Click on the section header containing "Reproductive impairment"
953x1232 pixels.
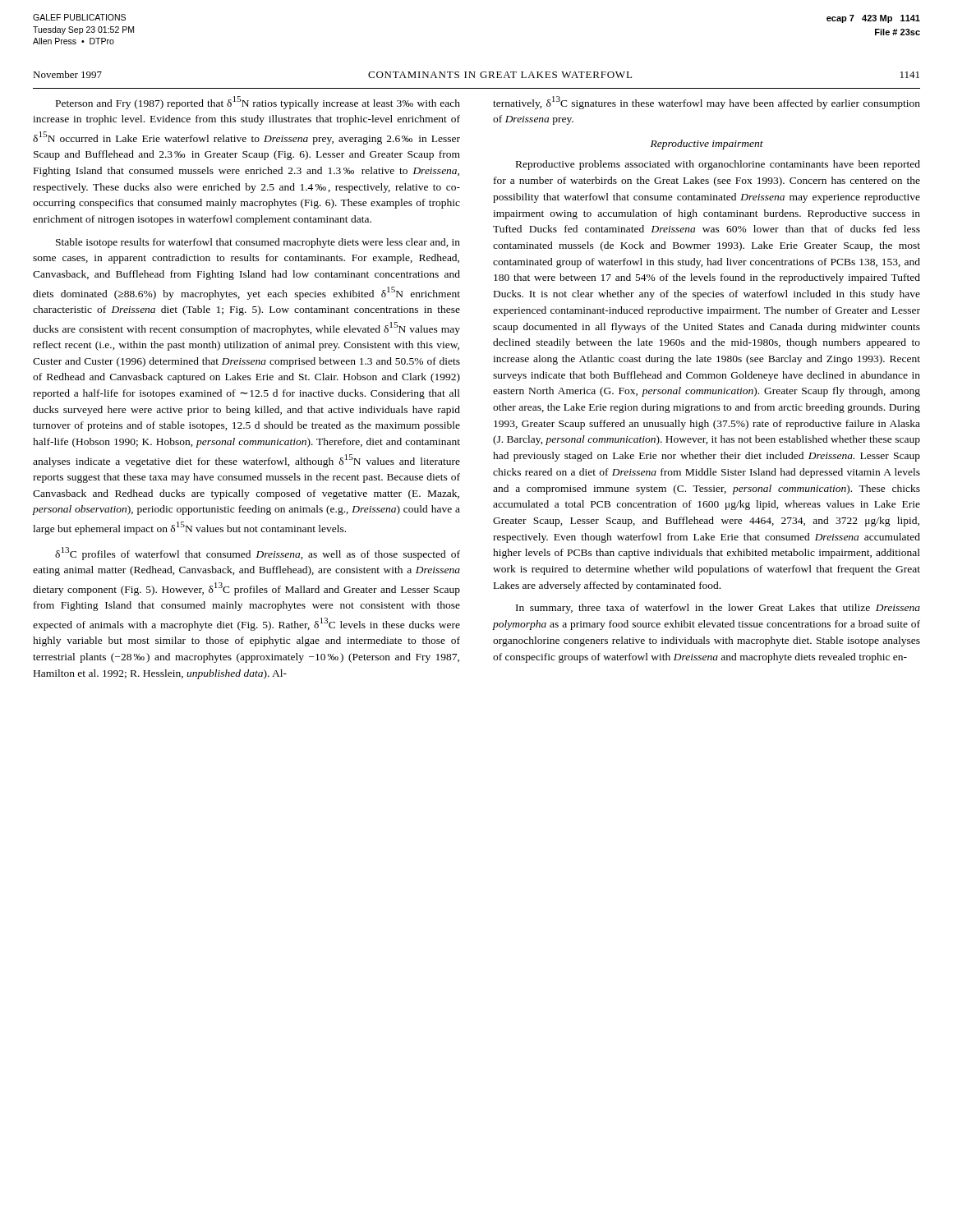(707, 143)
